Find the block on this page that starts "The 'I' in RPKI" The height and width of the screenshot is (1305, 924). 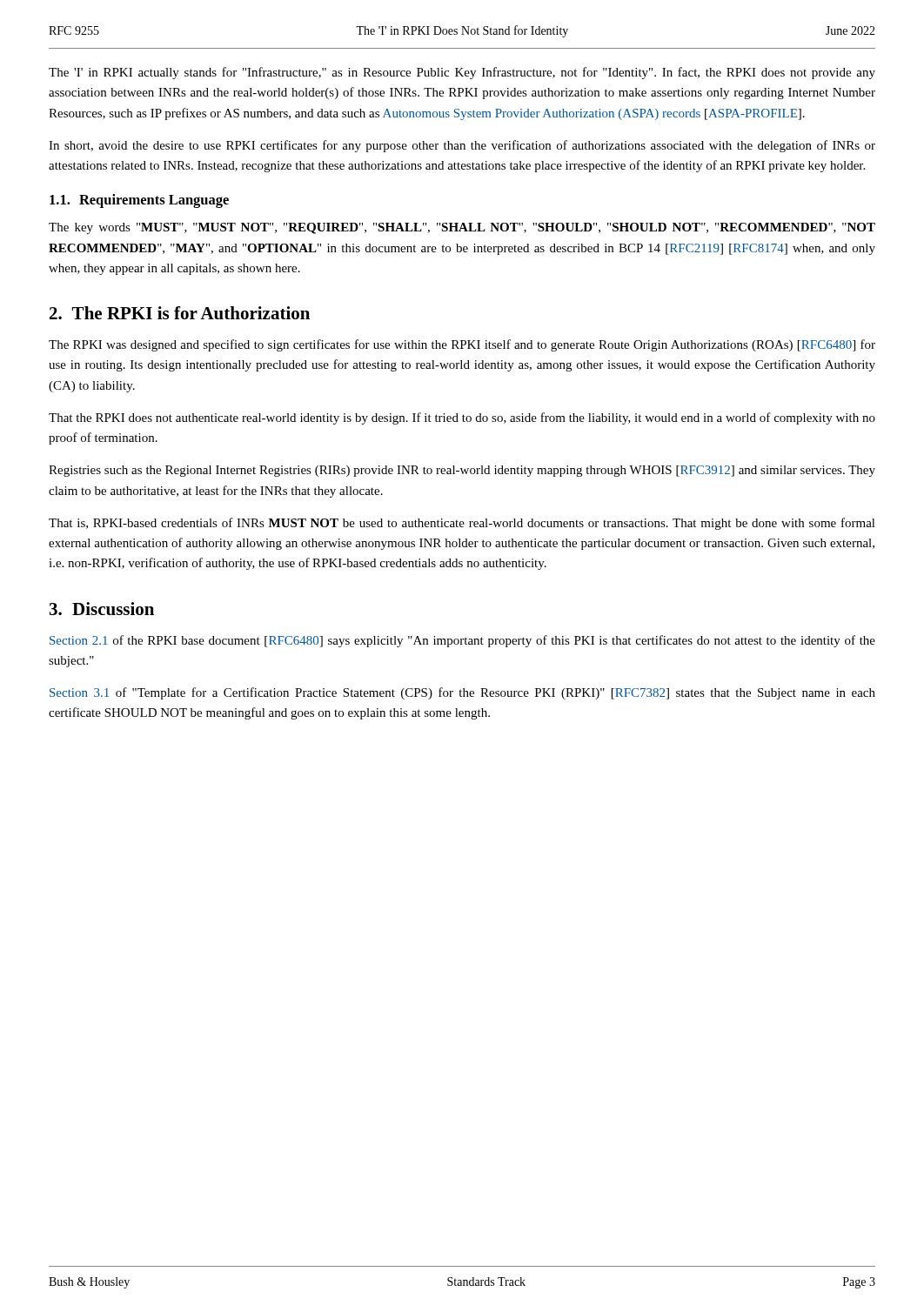(462, 93)
